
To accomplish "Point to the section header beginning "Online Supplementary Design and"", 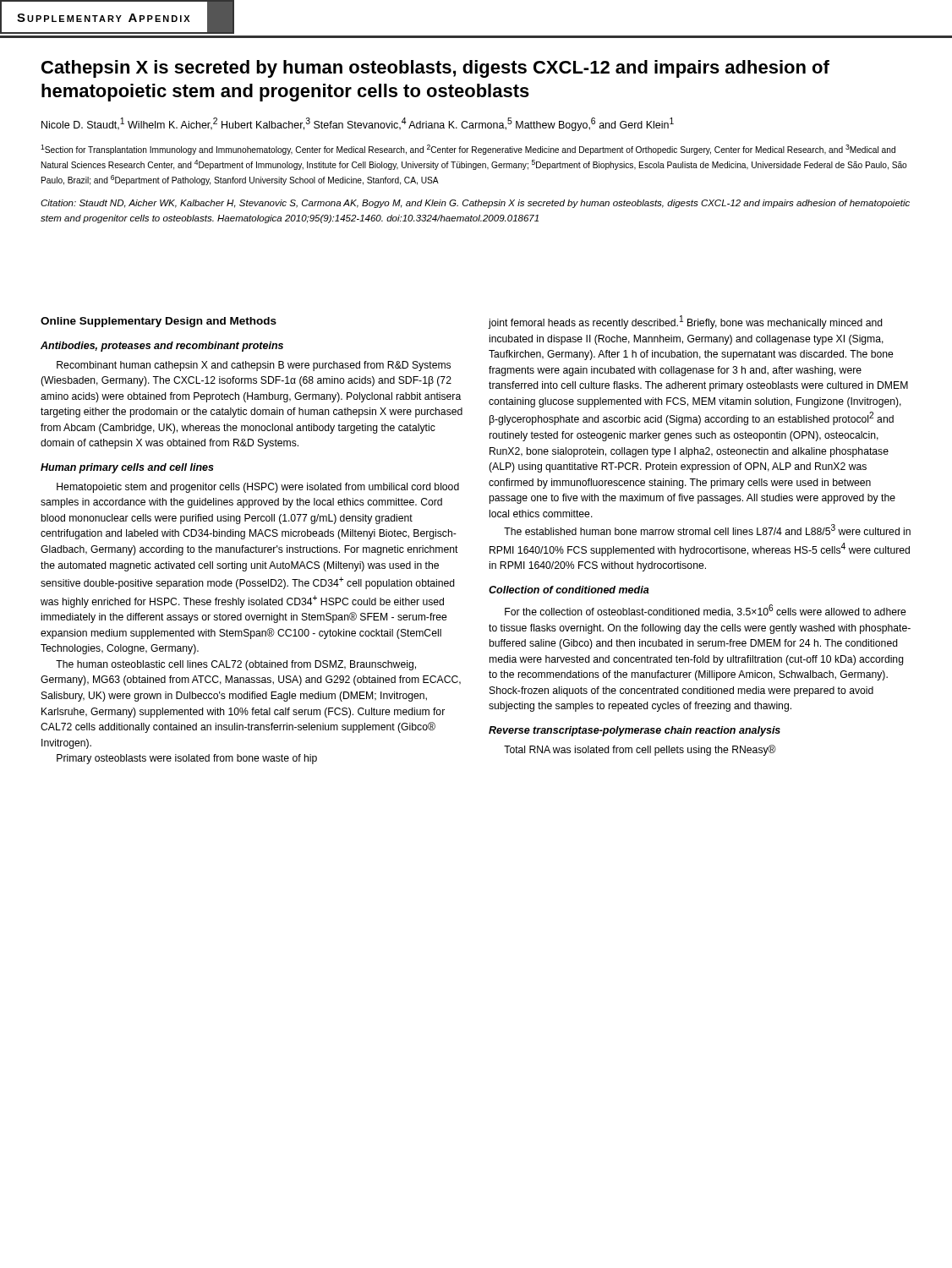I will 159,321.
